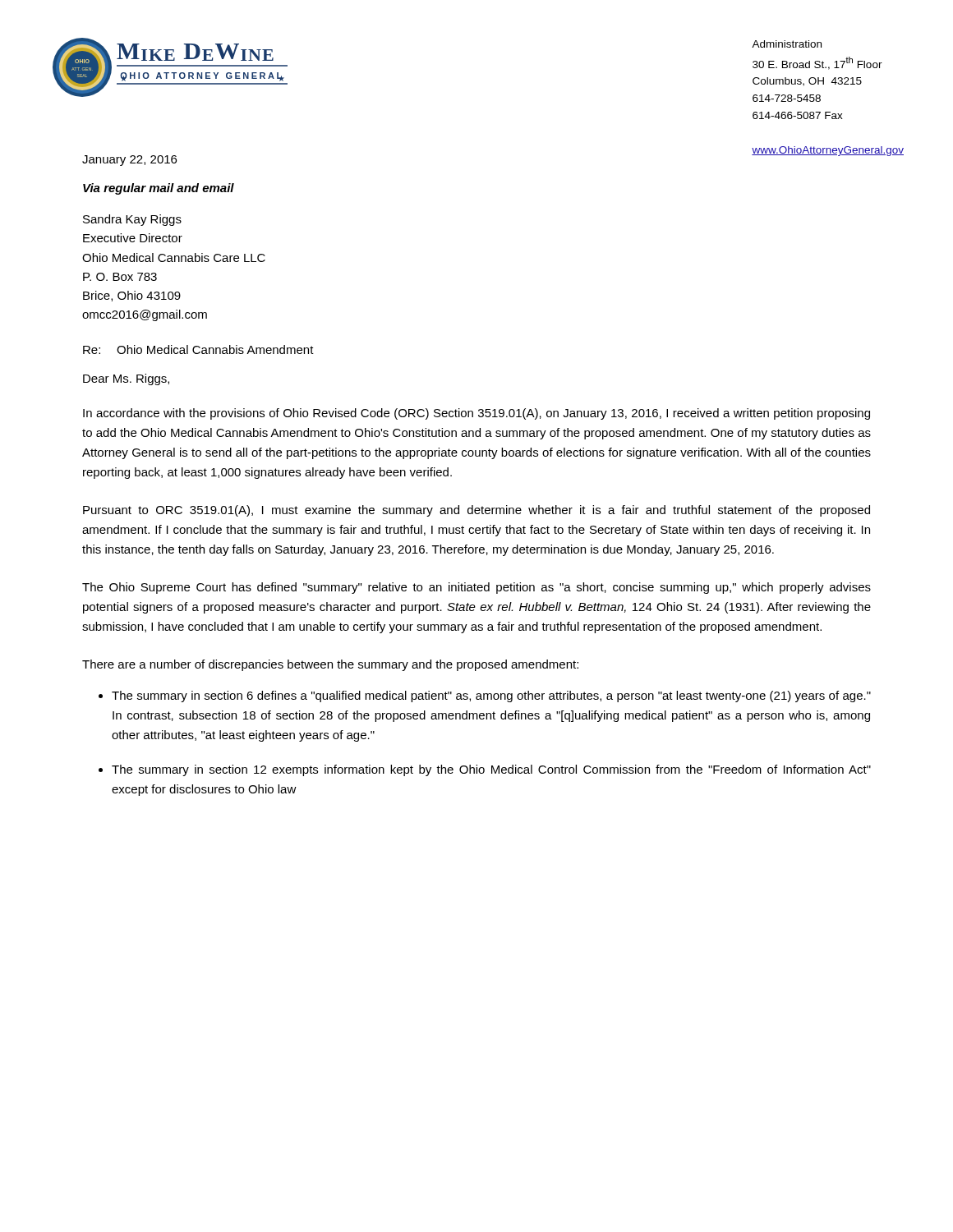The height and width of the screenshot is (1232, 953).
Task: Navigate to the text starting "Pursuant to ORC 3519.01(A), I must examine the"
Action: point(476,529)
